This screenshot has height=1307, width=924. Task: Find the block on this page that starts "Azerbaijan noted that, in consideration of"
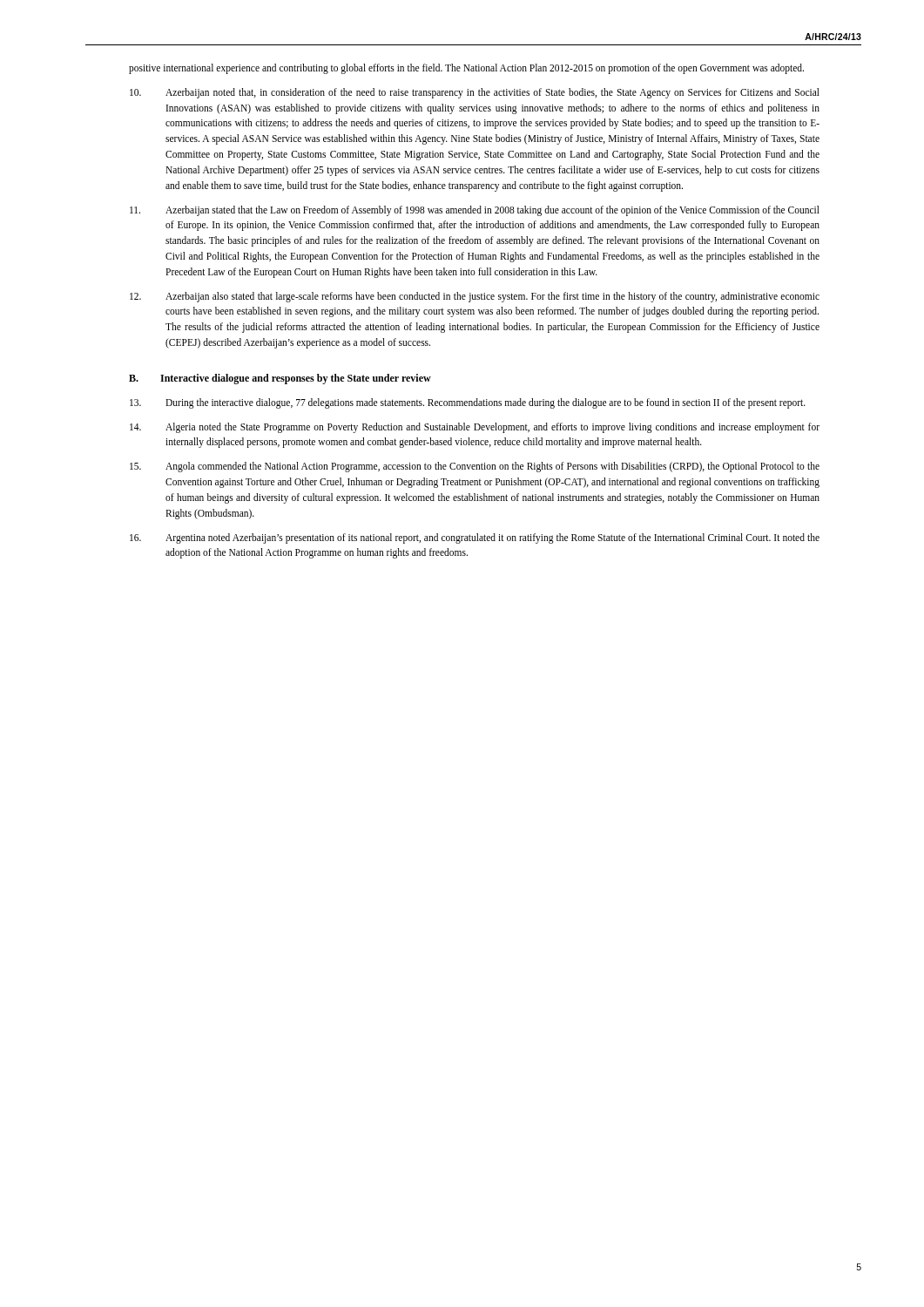[474, 140]
